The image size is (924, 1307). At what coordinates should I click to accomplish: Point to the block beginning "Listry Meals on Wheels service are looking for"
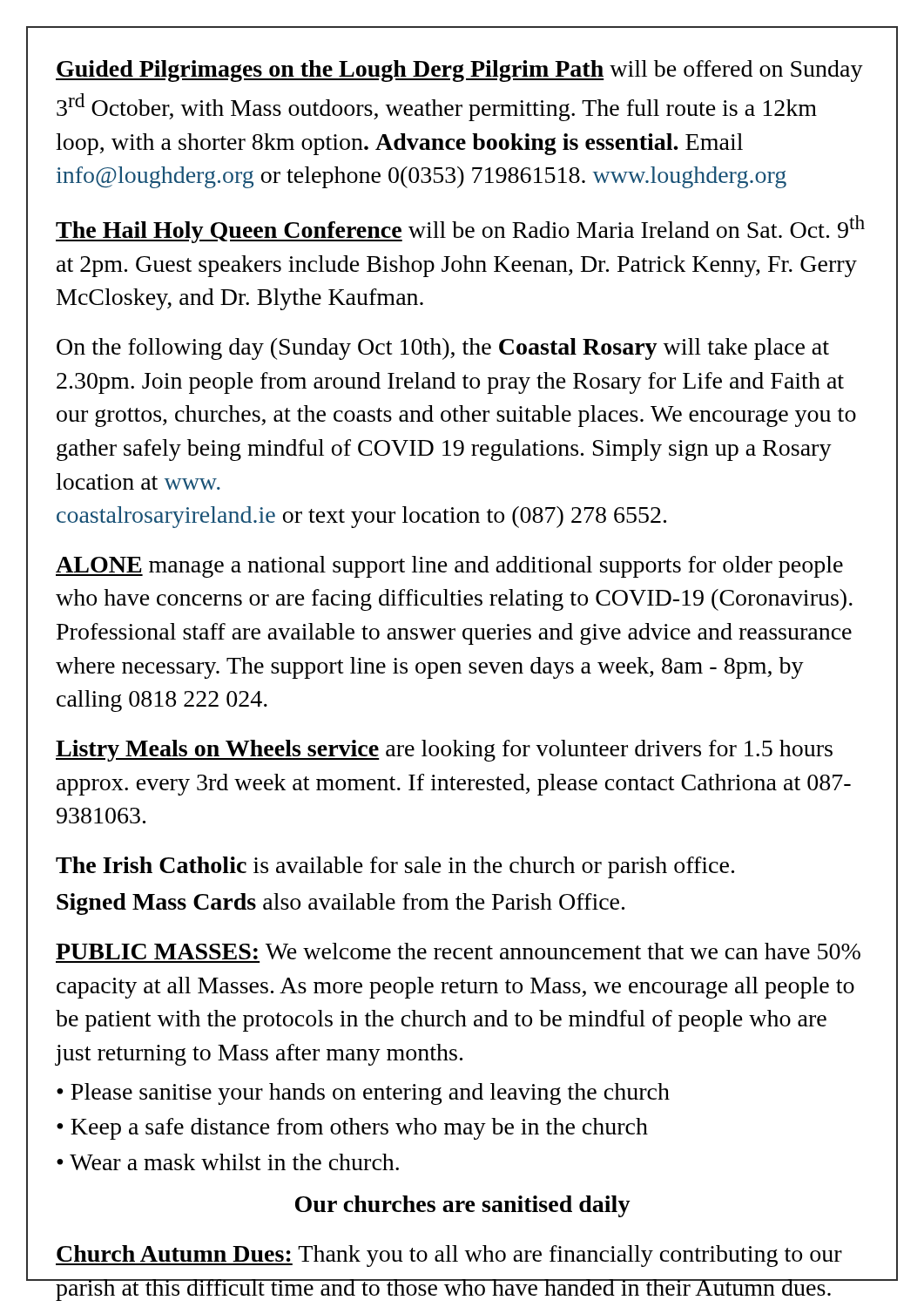point(453,782)
